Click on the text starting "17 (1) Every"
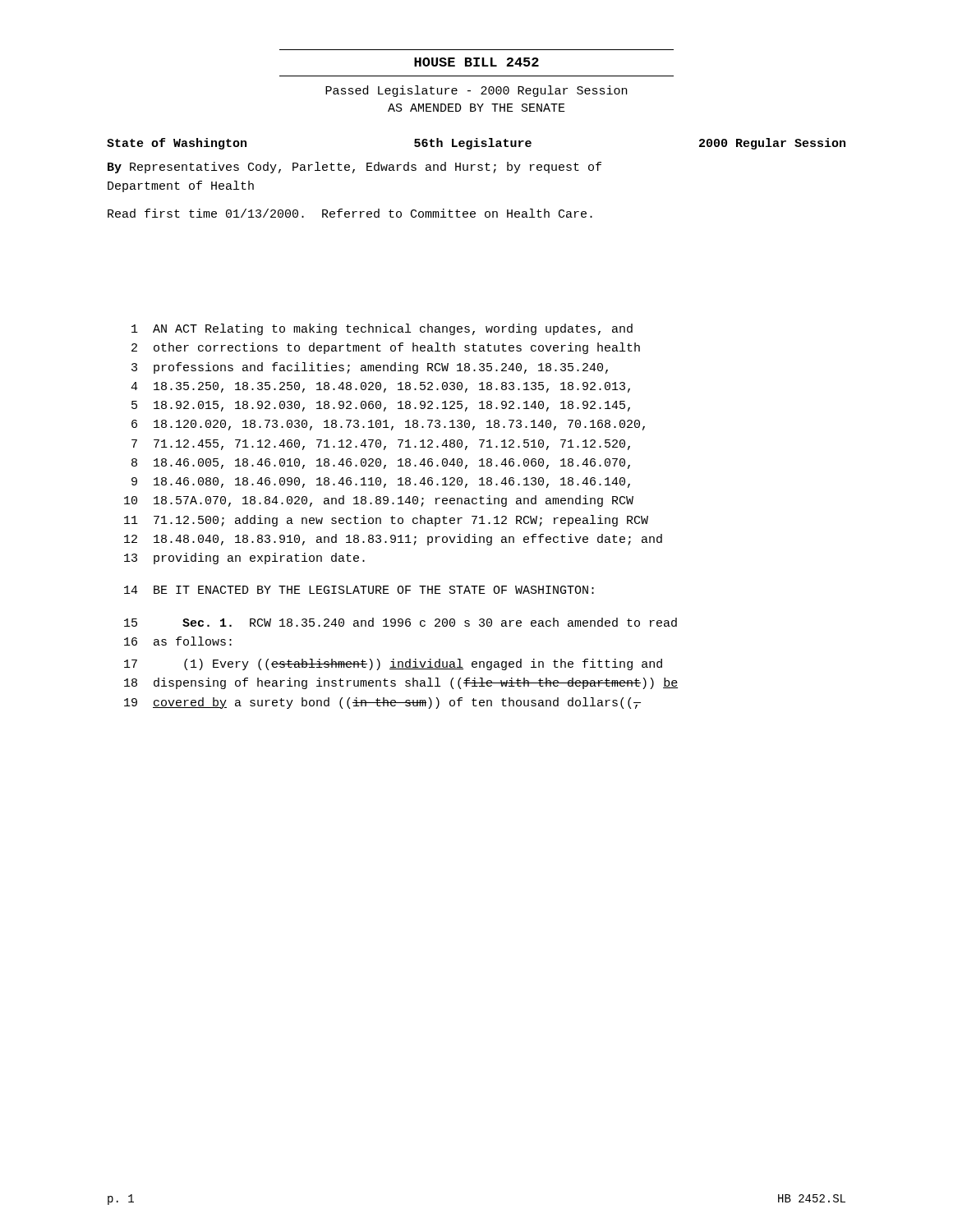953x1232 pixels. point(476,684)
